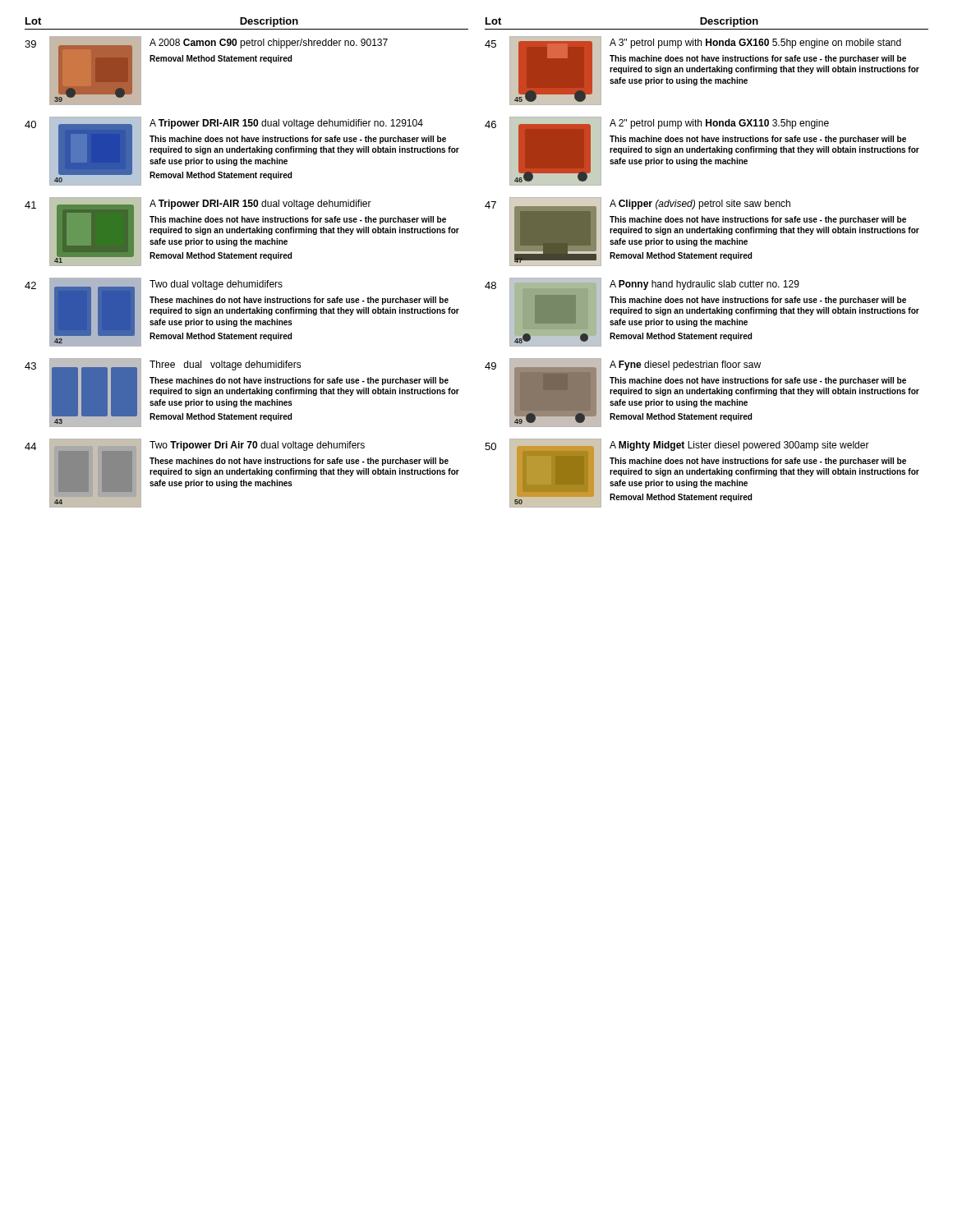Where is the passage that starts "44 44 Two Tripower Dri Air"?
This screenshot has height=1232, width=953.
pos(246,473)
